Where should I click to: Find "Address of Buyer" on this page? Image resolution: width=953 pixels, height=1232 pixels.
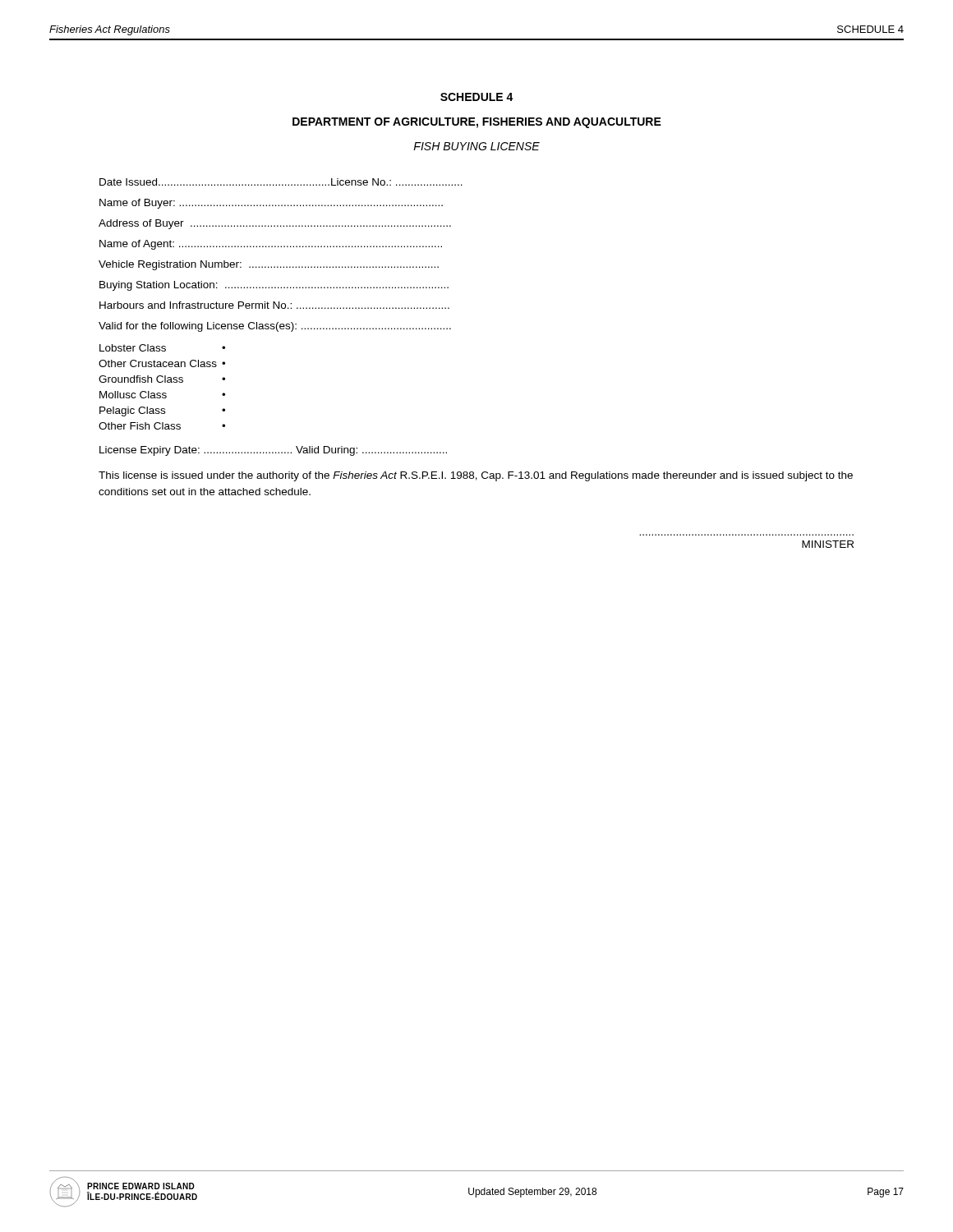pyautogui.click(x=275, y=223)
